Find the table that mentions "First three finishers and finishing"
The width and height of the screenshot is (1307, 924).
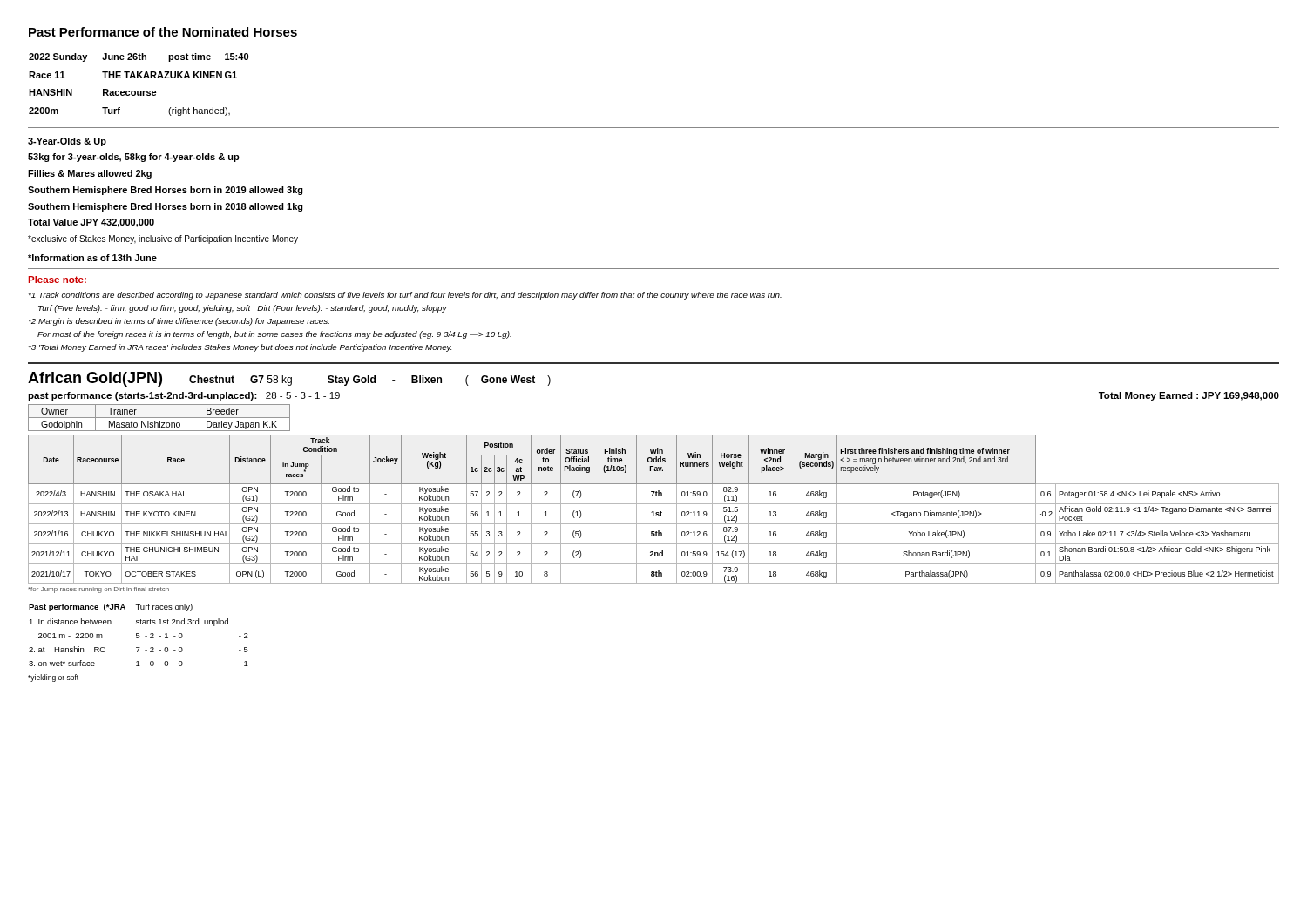coord(654,514)
